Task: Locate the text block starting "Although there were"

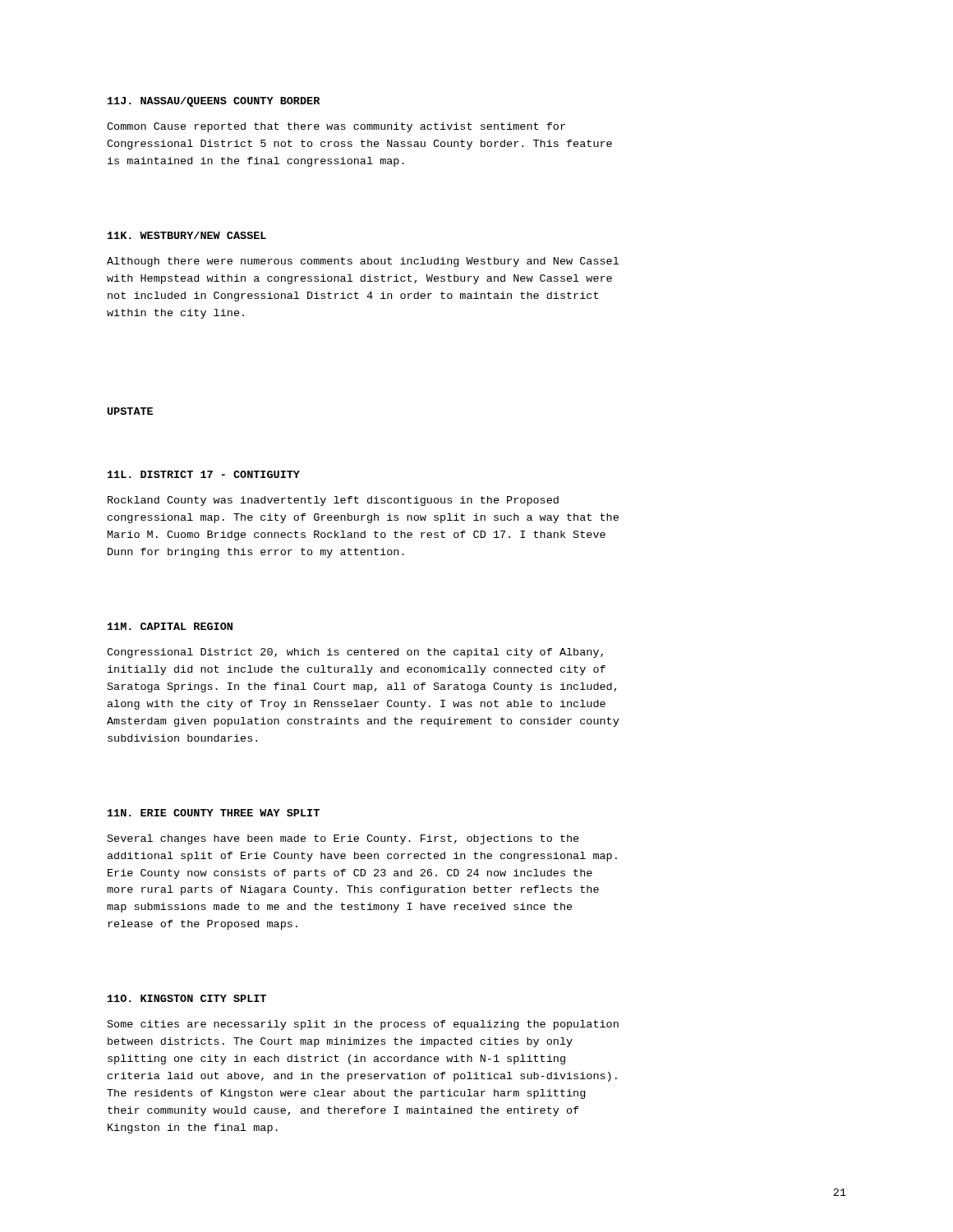Action: 363,287
